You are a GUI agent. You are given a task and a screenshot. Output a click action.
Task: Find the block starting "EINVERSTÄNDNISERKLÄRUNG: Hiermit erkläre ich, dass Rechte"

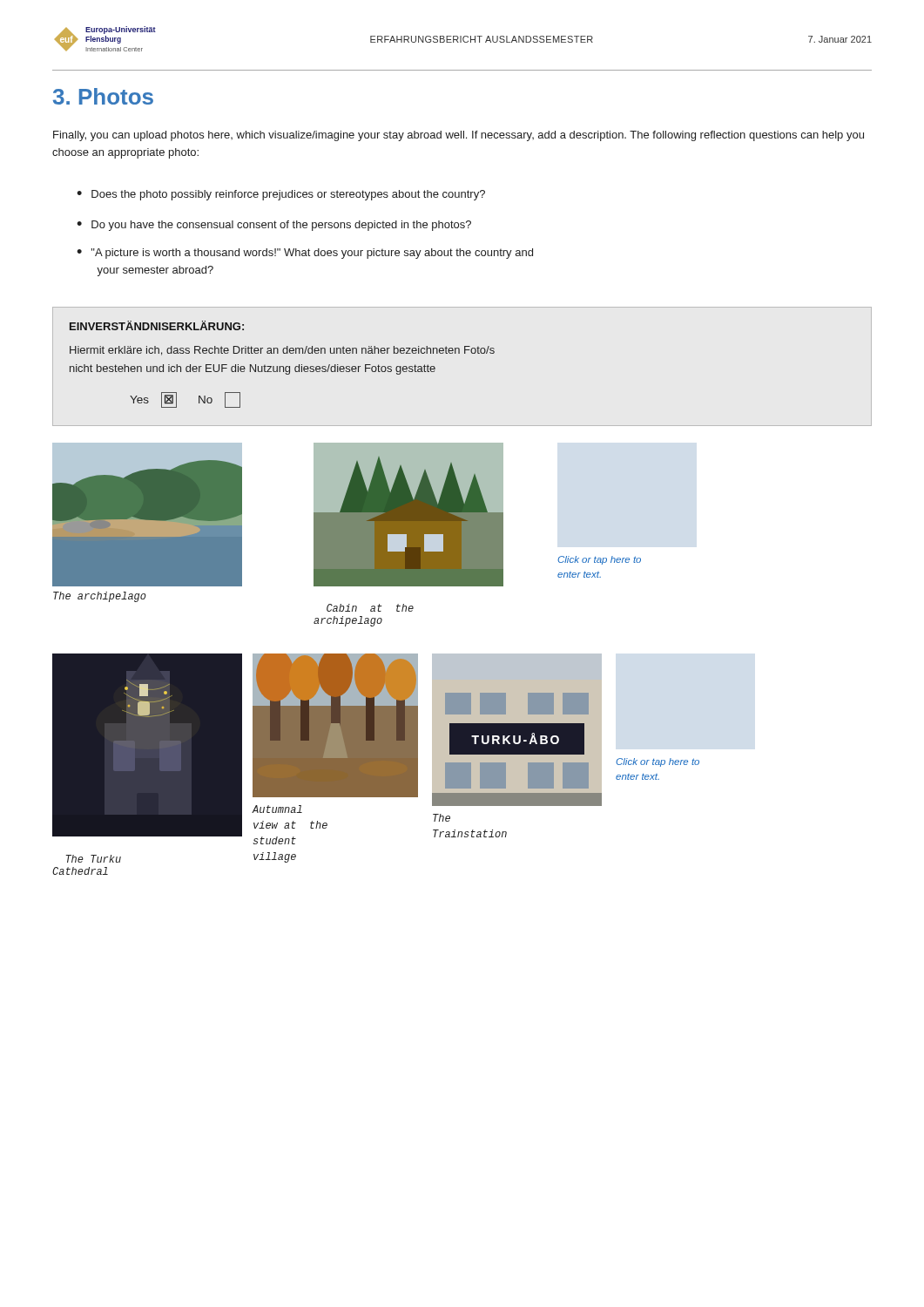462,364
